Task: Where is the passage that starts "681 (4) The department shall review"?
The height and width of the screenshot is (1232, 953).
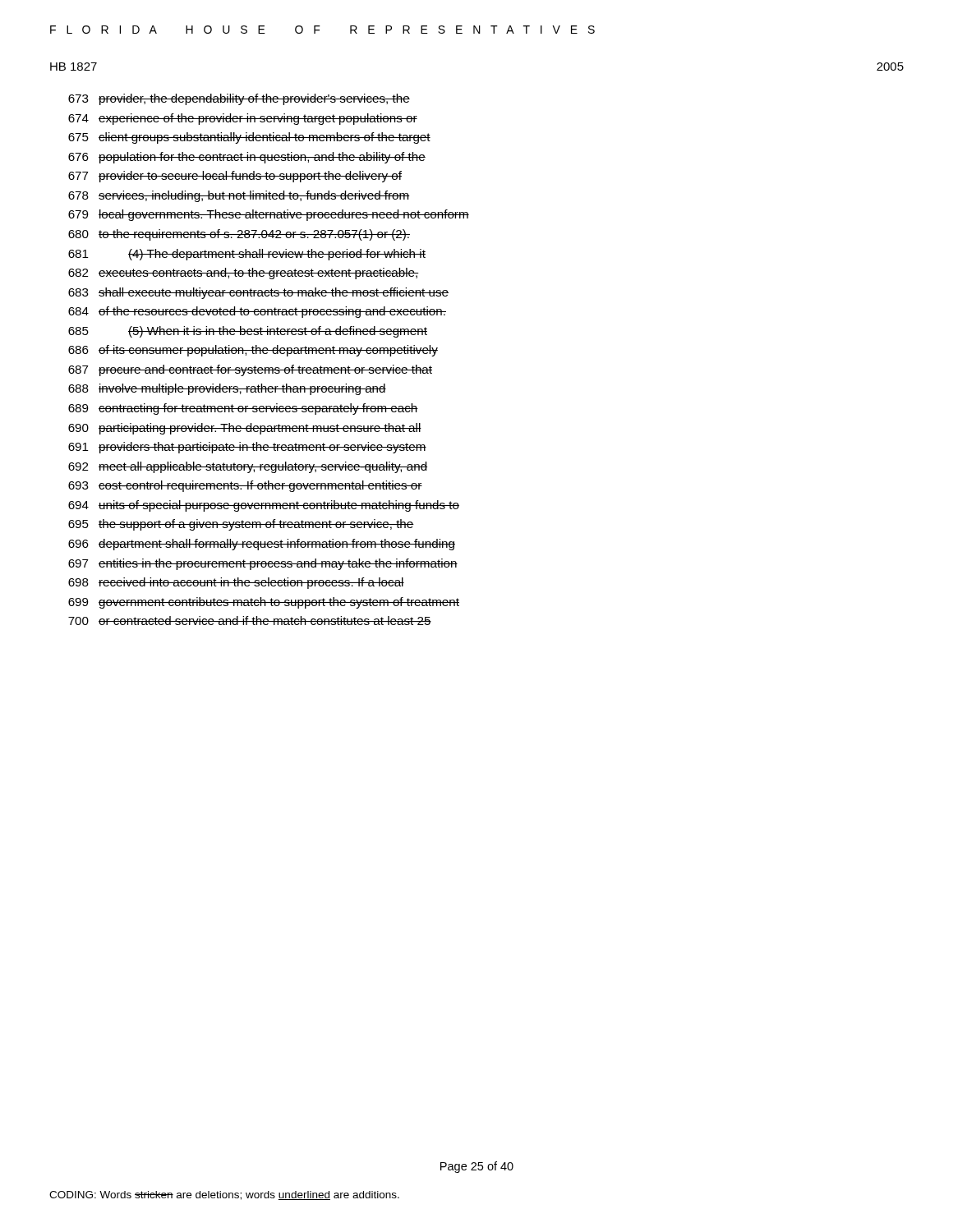Action: [x=247, y=255]
